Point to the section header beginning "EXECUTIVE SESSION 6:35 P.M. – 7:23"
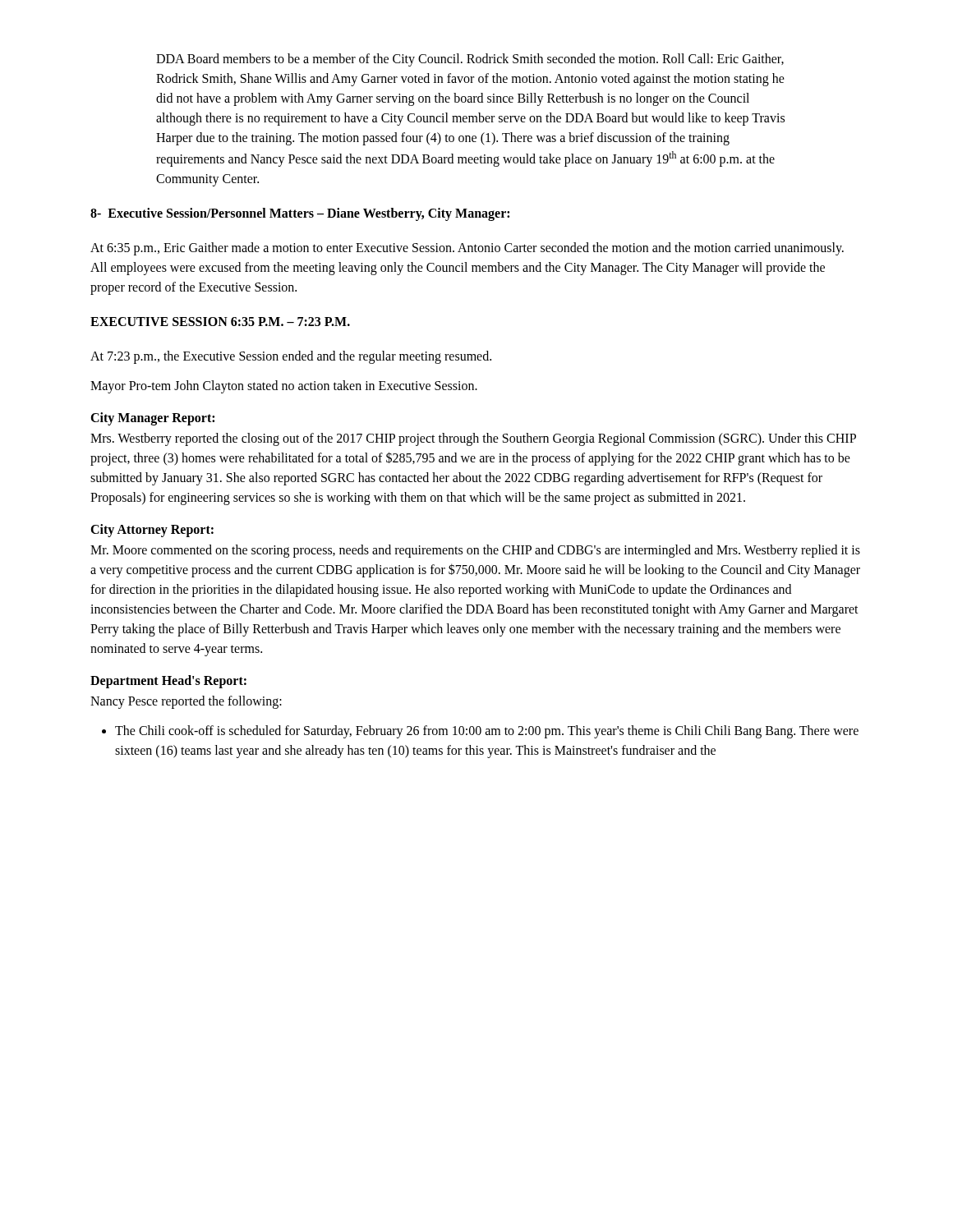 [220, 322]
